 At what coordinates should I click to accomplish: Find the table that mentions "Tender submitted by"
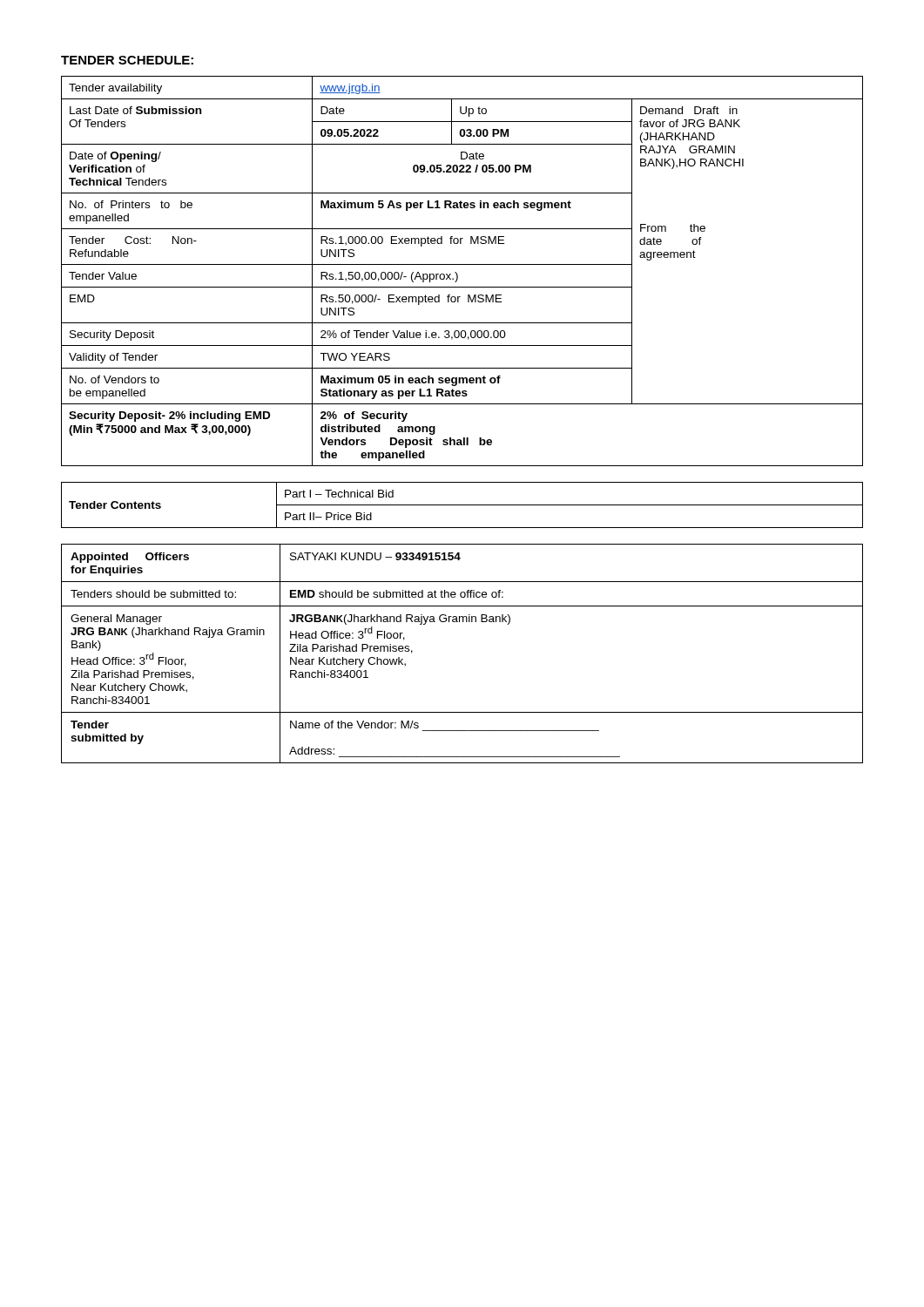[x=462, y=653]
